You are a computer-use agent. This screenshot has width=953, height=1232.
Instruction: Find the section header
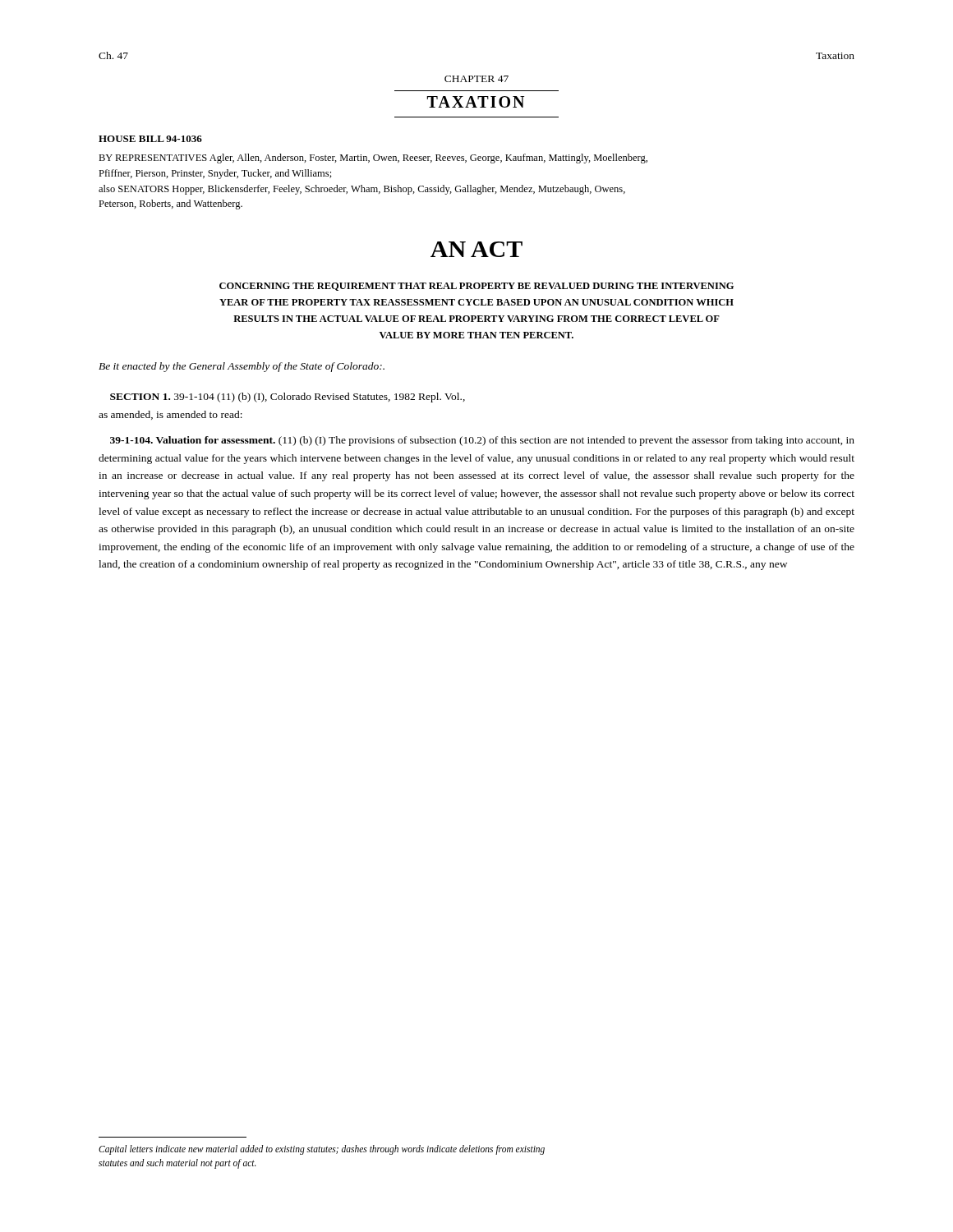pos(282,405)
